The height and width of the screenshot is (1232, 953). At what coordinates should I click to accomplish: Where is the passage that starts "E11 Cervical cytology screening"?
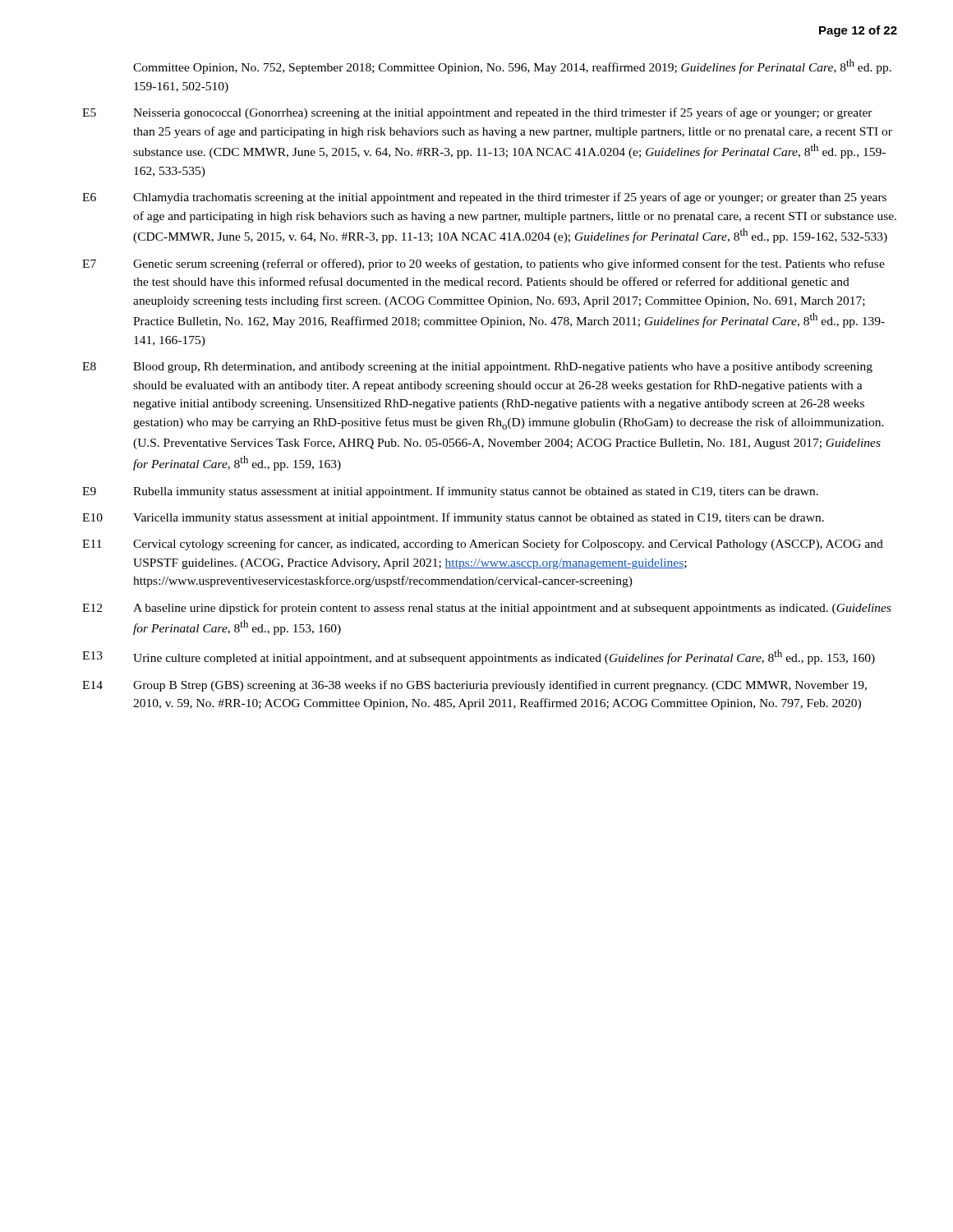[490, 563]
